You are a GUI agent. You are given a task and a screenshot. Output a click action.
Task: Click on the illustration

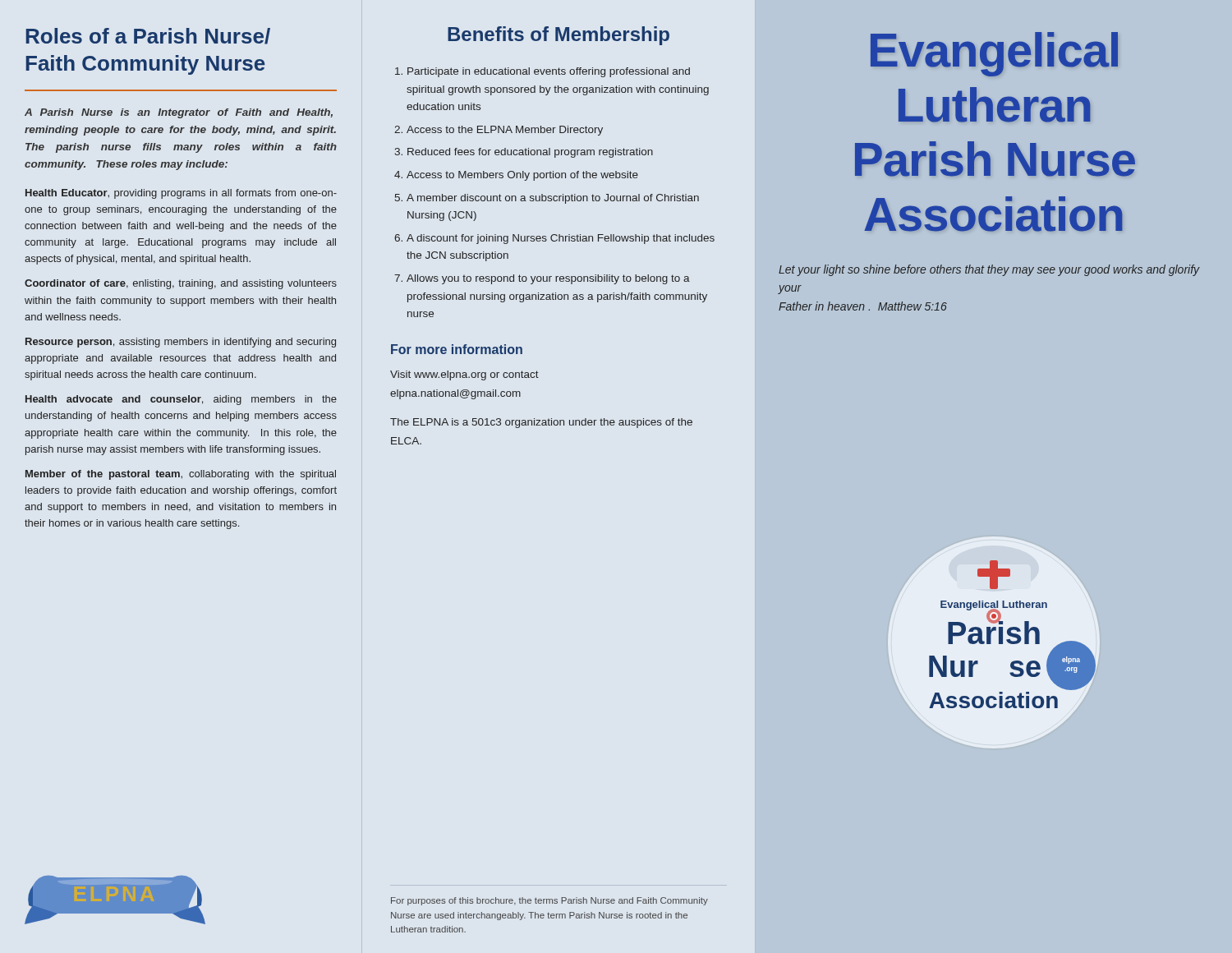tap(181, 894)
